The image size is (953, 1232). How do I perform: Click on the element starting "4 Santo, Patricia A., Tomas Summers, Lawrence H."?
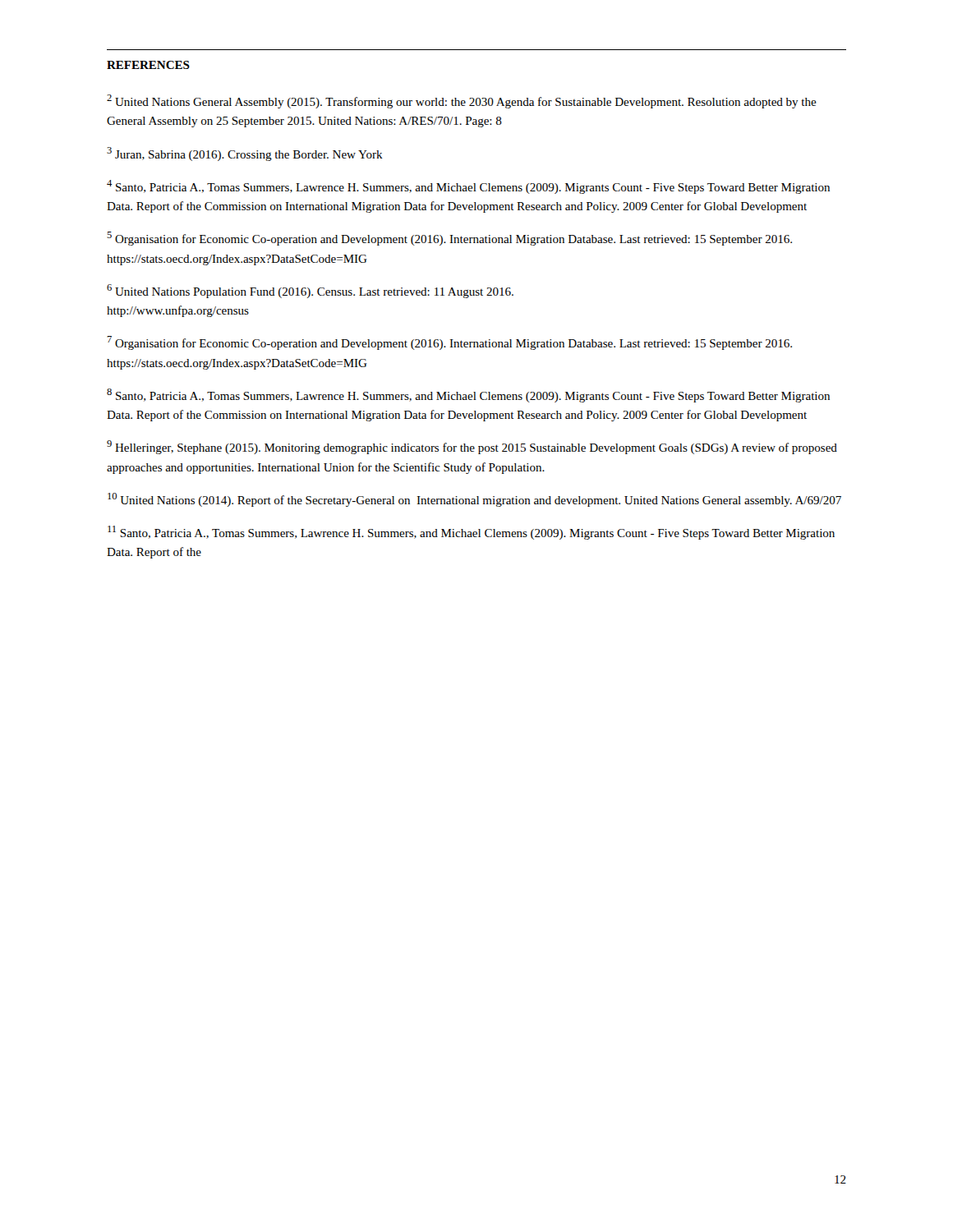tap(469, 195)
